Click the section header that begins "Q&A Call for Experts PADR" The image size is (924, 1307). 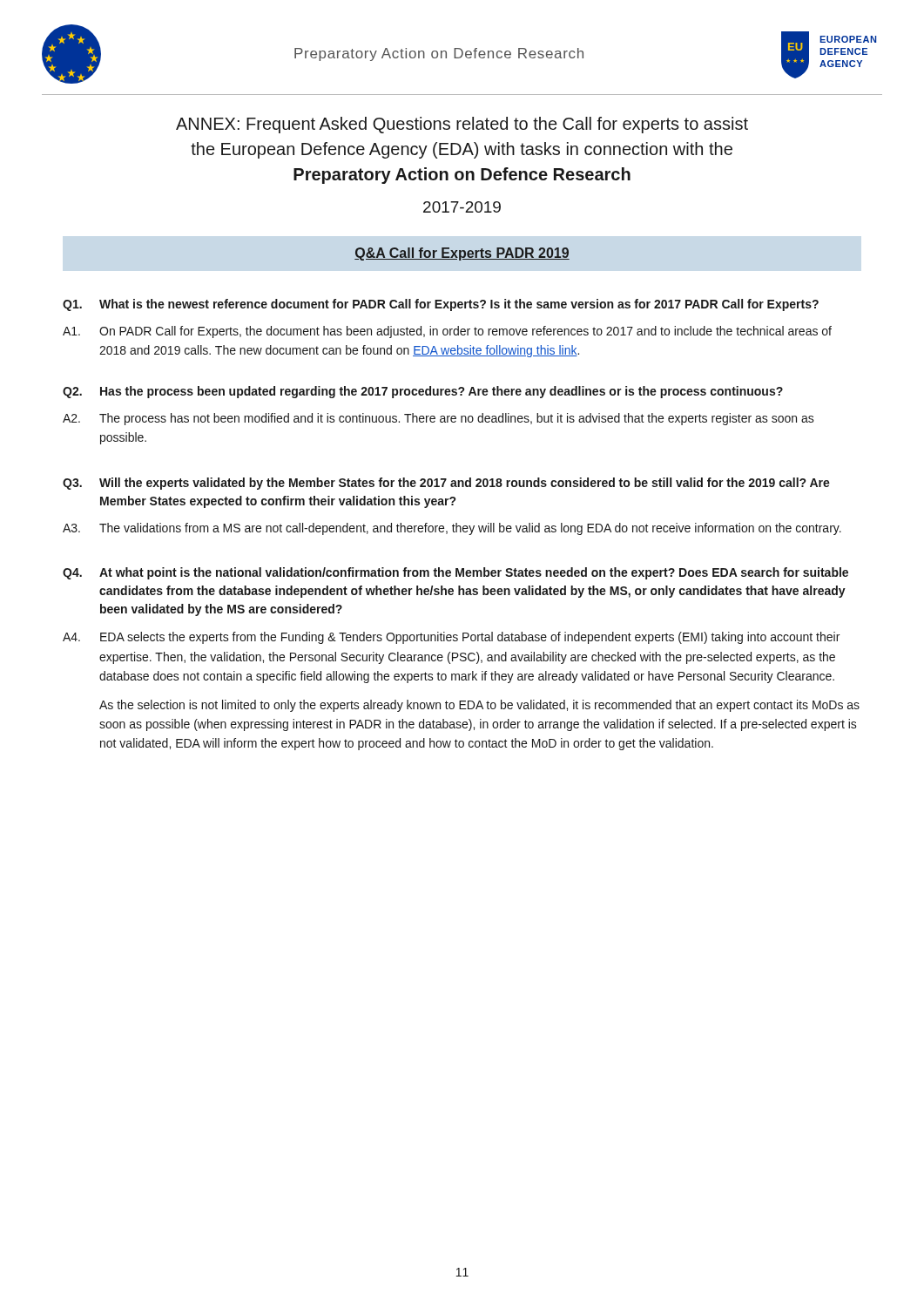(x=462, y=253)
